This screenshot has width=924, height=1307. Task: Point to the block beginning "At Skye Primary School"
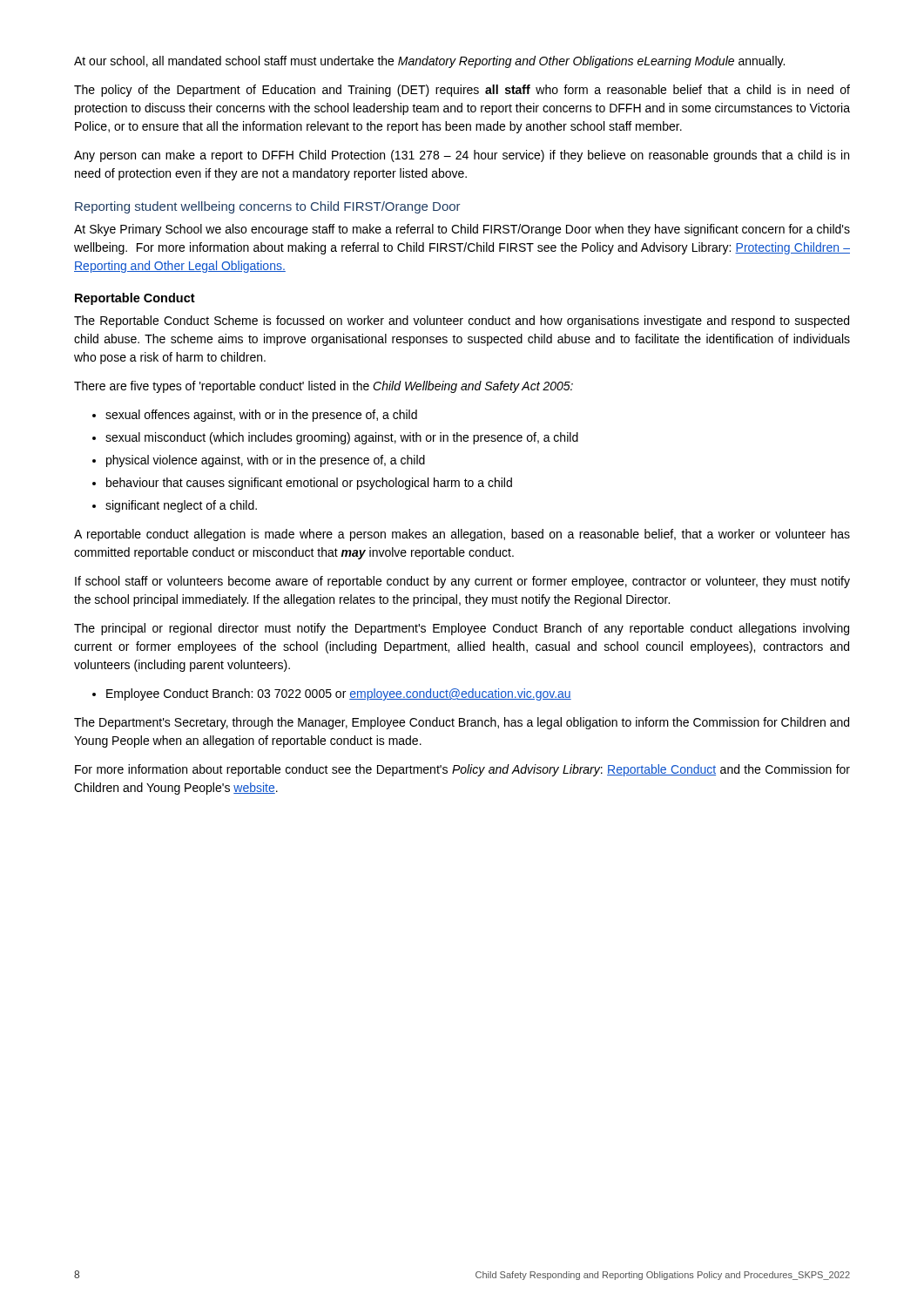pyautogui.click(x=462, y=248)
